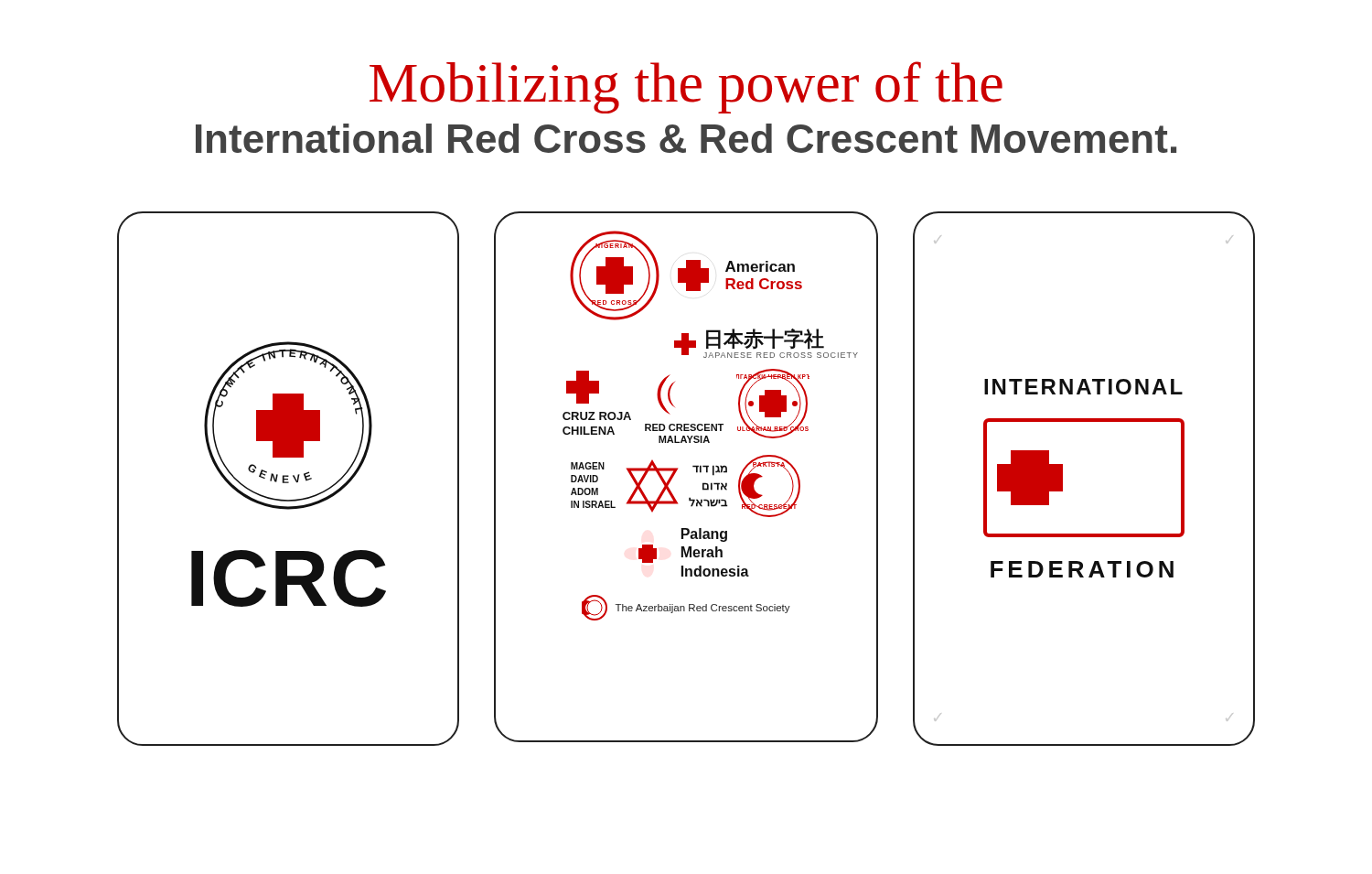This screenshot has width=1372, height=874.
Task: Locate the illustration
Action: (x=686, y=479)
